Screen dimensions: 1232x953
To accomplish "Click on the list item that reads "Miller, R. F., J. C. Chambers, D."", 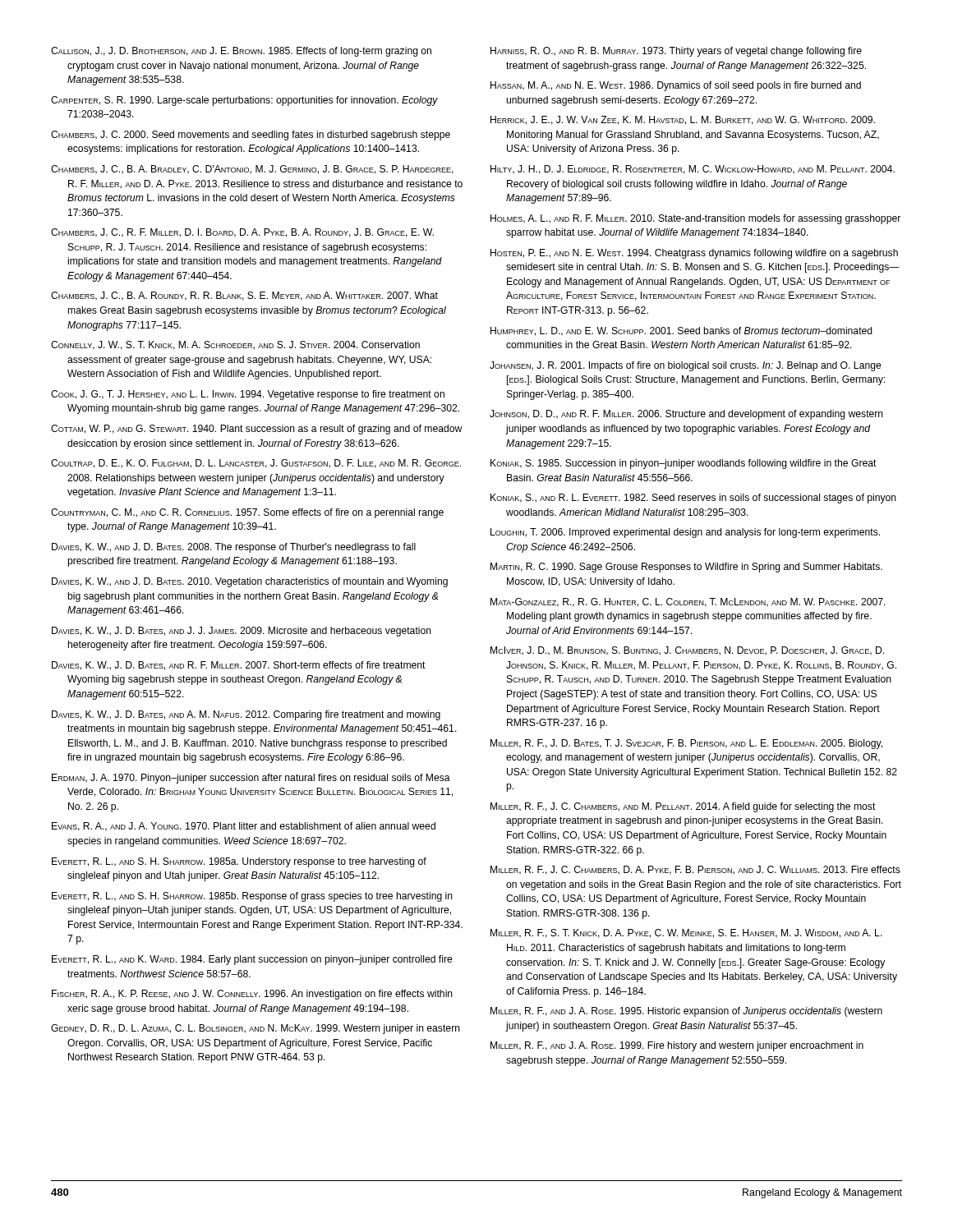I will [x=695, y=892].
